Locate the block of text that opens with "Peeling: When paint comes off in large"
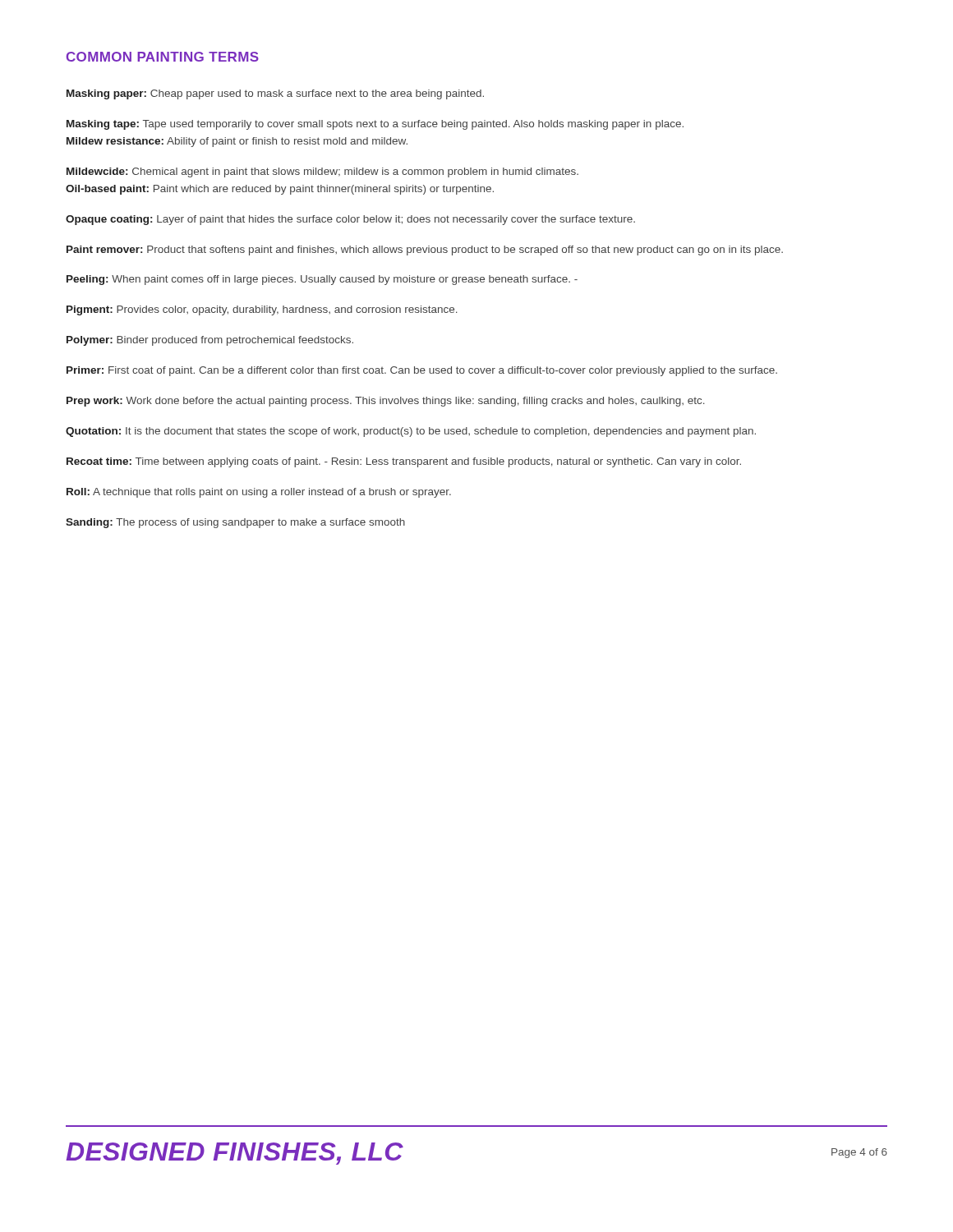The image size is (953, 1232). point(322,279)
